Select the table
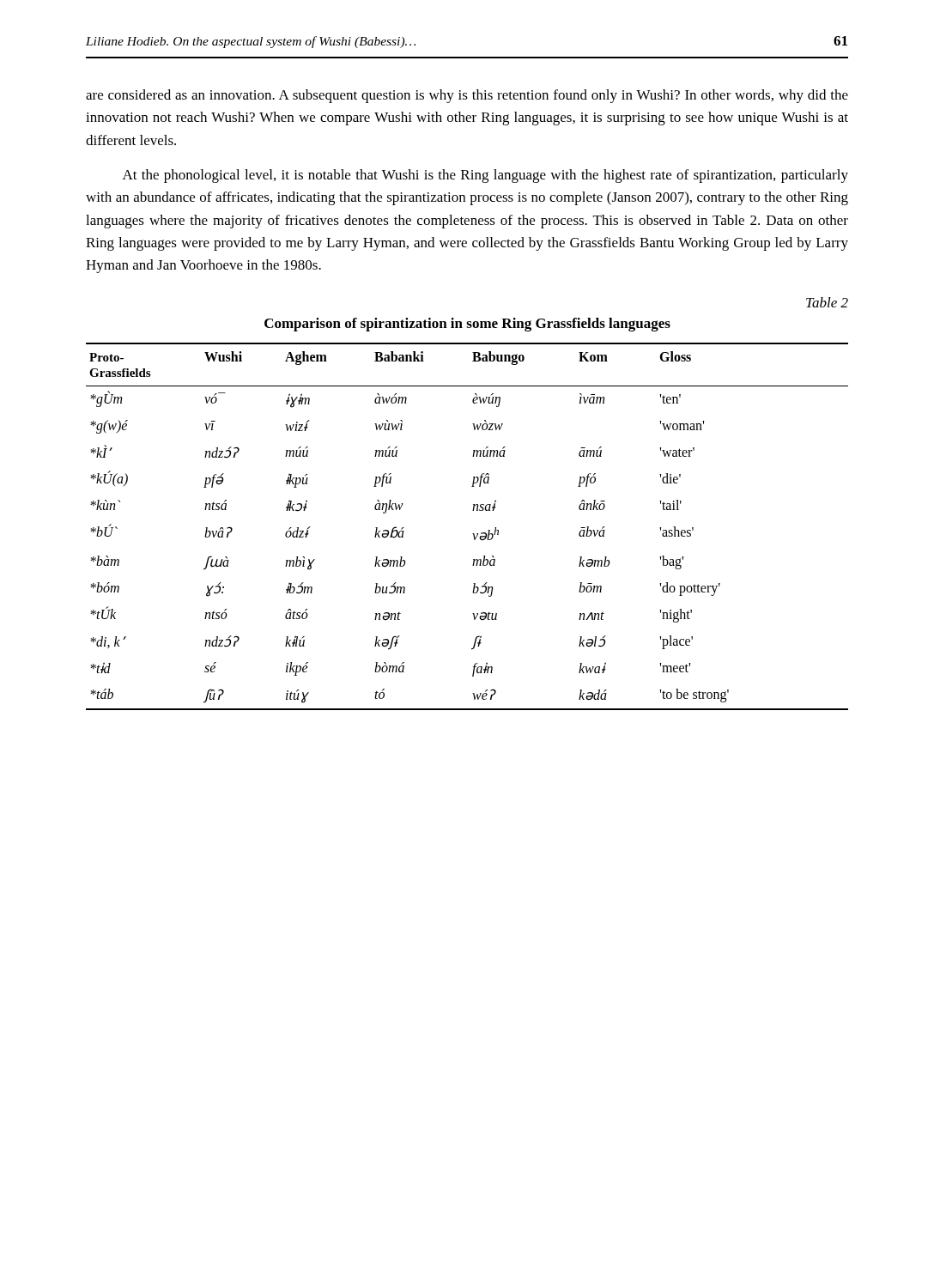The height and width of the screenshot is (1288, 934). (x=467, y=526)
